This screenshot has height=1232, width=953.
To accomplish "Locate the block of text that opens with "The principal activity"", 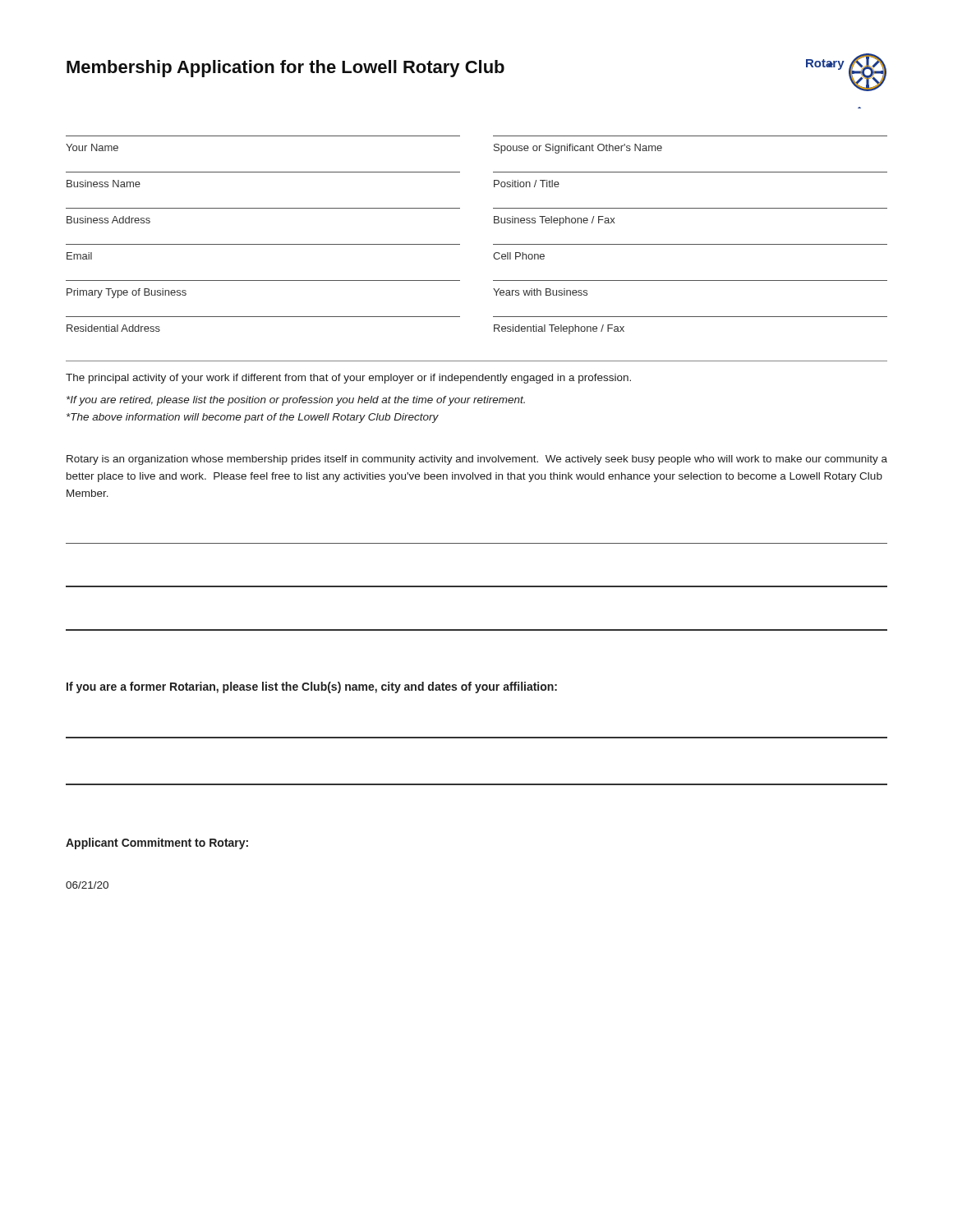I will click(349, 377).
